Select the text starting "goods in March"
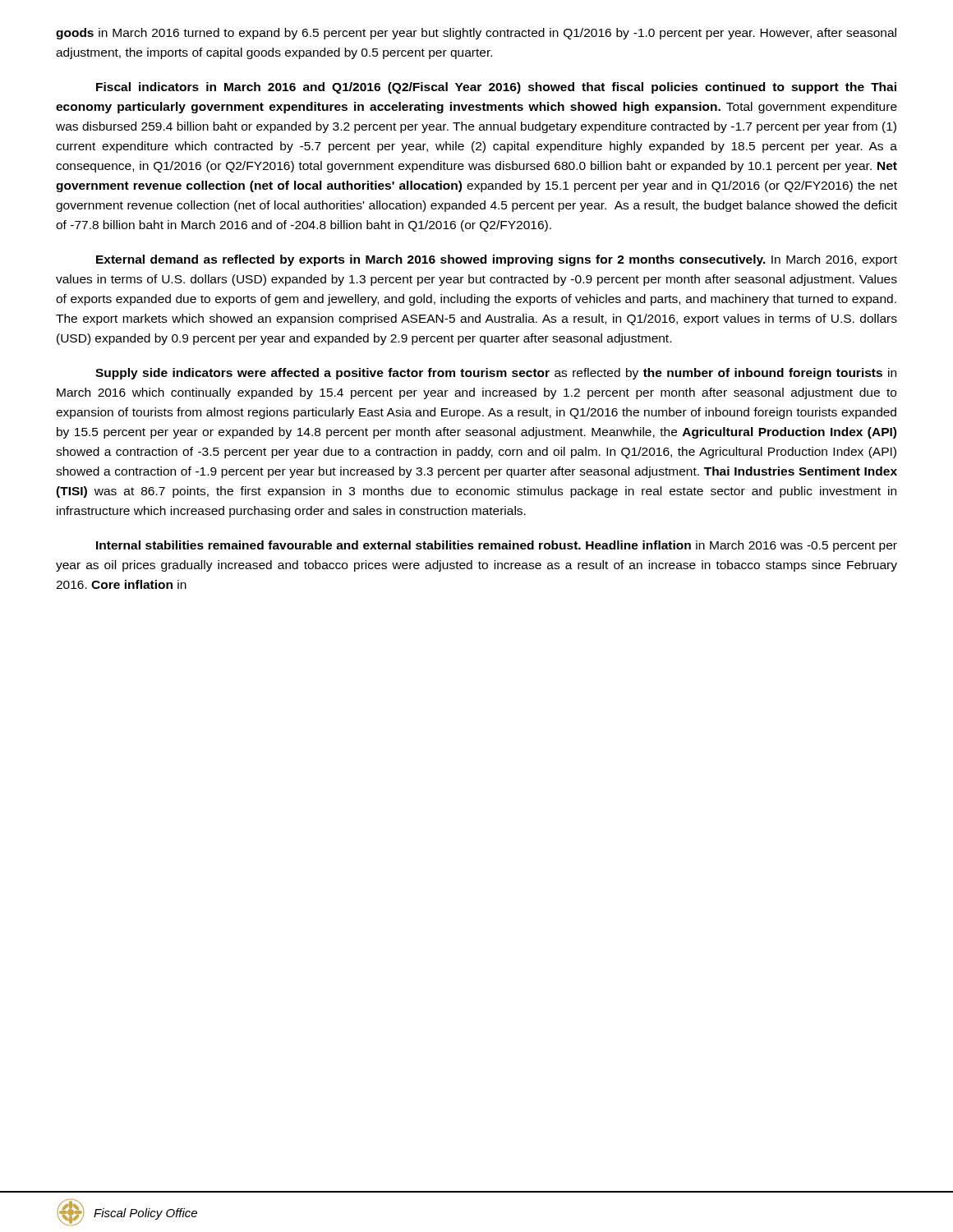The image size is (953, 1232). 476,43
